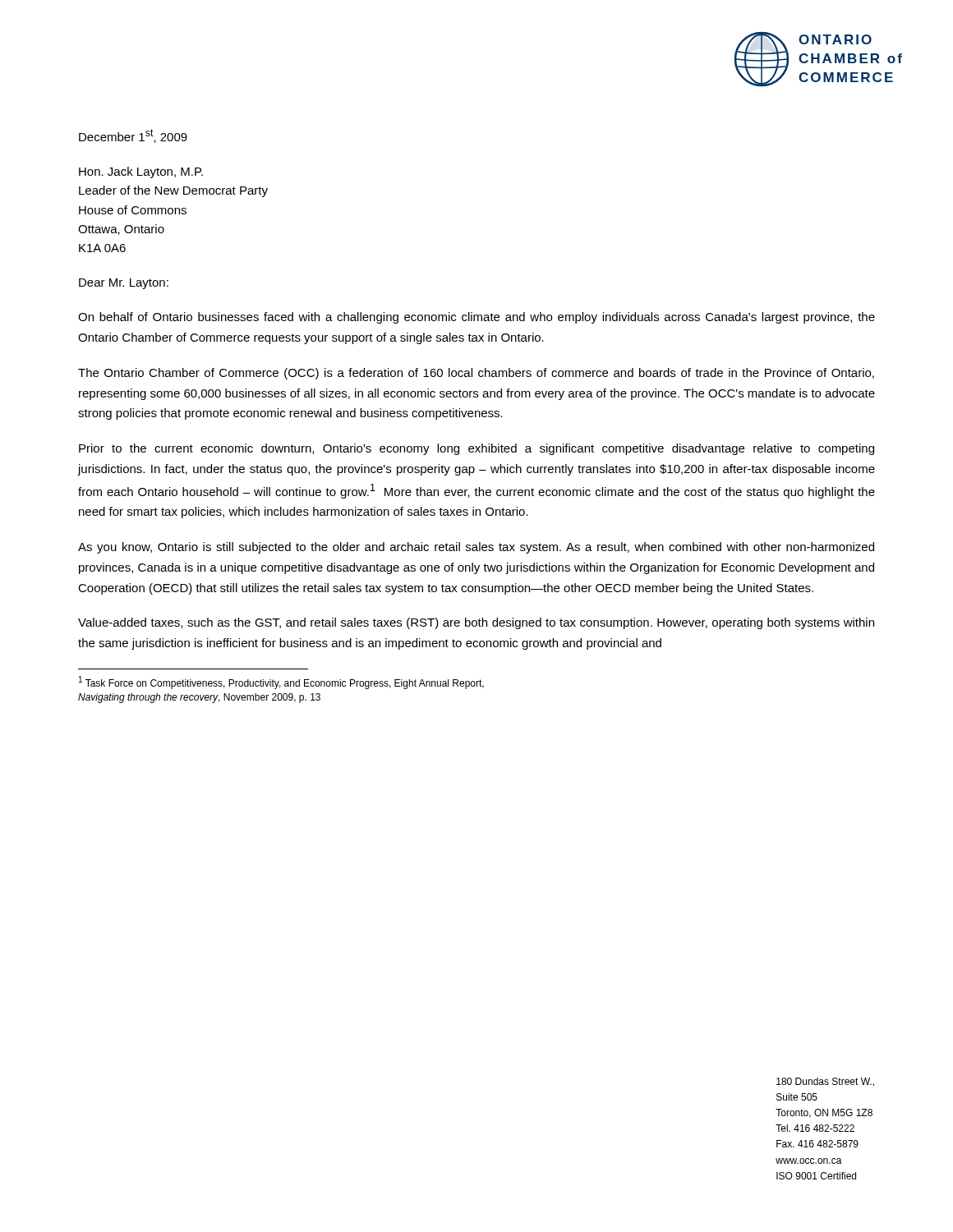Find the logo
The width and height of the screenshot is (953, 1232).
[x=818, y=59]
